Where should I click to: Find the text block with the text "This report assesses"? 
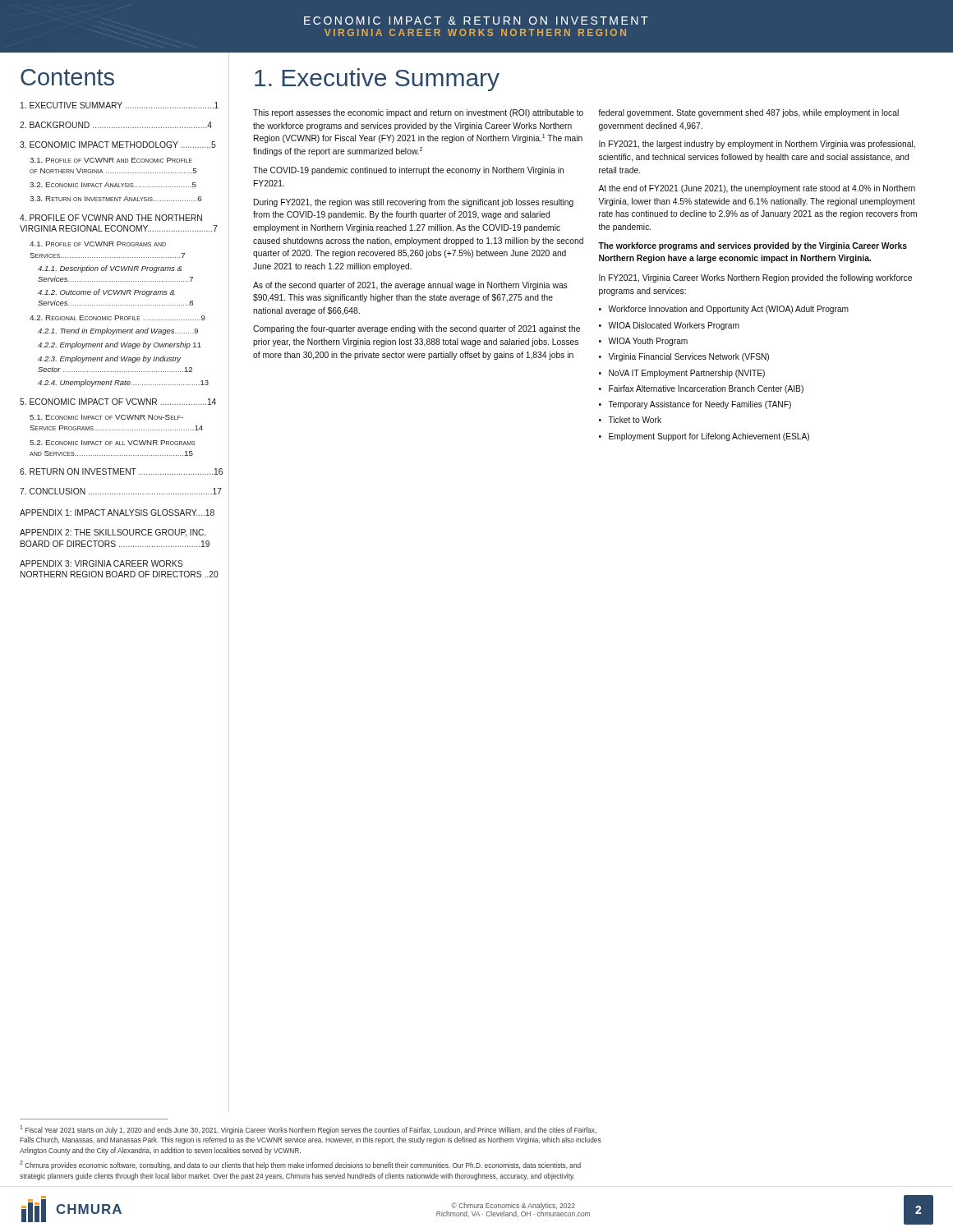tap(418, 234)
